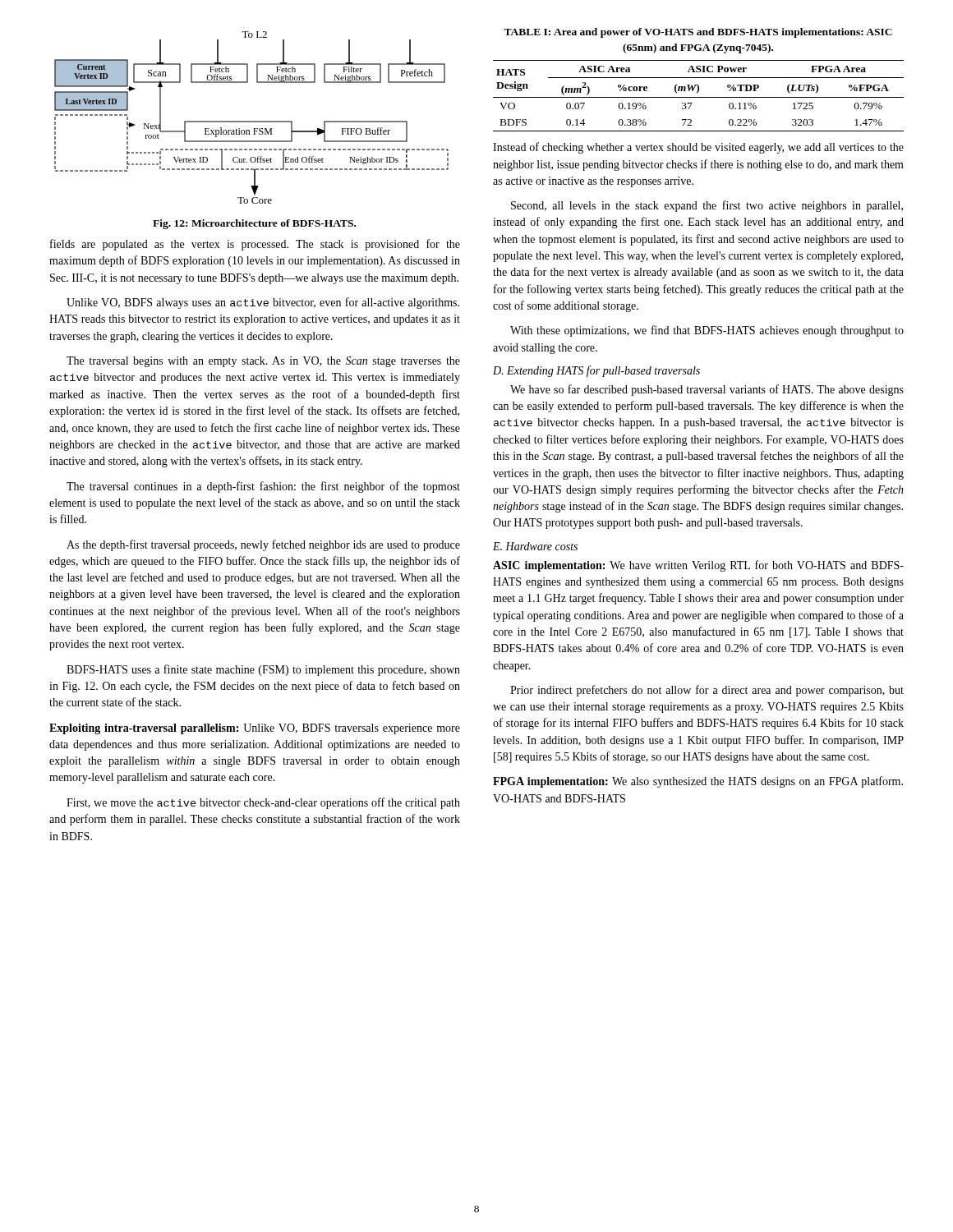Locate the text "D. Extending HATS for pull-based traversals"
The height and width of the screenshot is (1232, 953).
point(597,371)
